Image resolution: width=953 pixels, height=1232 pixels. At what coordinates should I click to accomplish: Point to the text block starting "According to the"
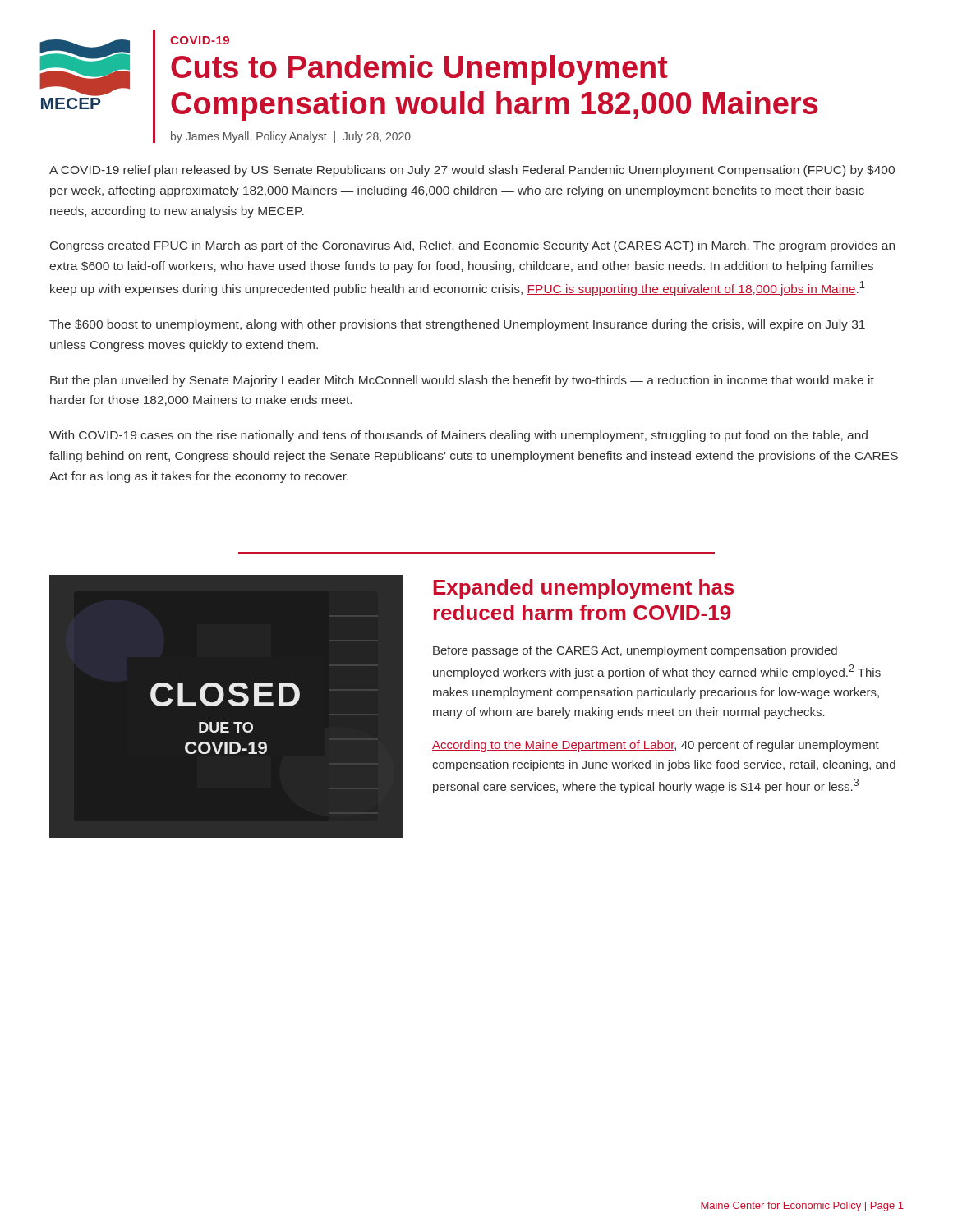pos(664,766)
